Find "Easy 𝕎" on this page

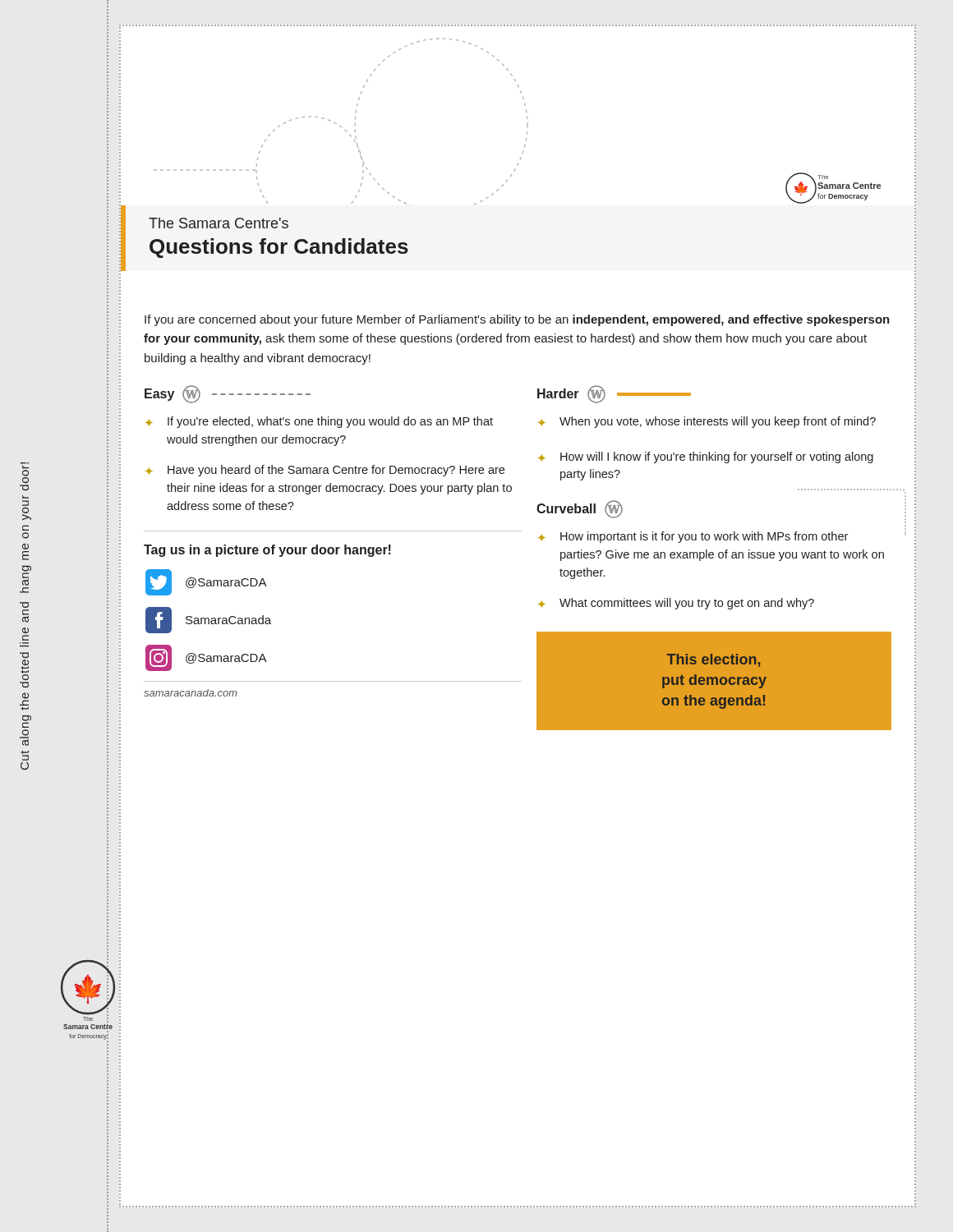[x=227, y=394]
